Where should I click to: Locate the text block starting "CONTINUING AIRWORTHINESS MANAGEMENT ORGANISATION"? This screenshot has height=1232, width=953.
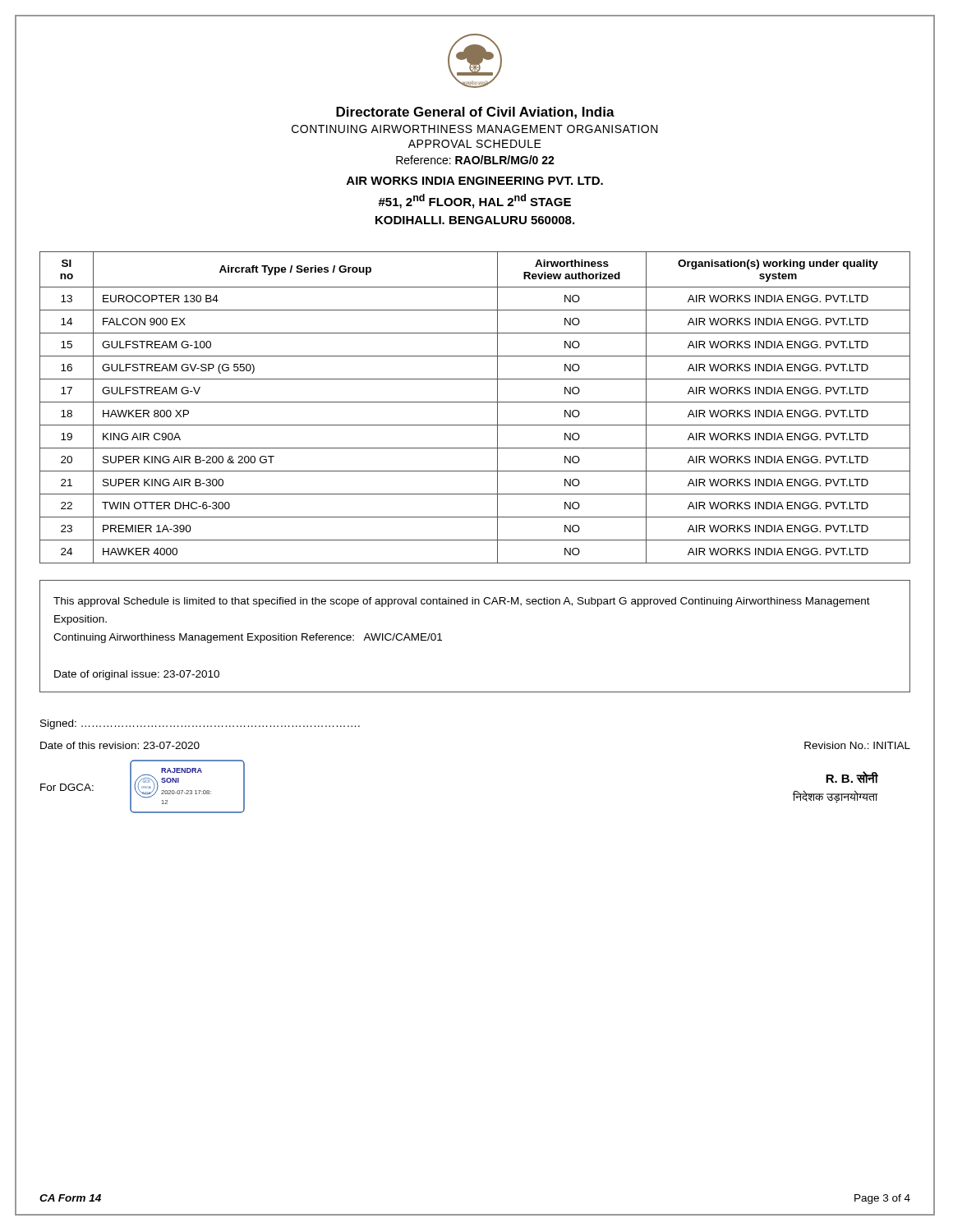coord(475,129)
